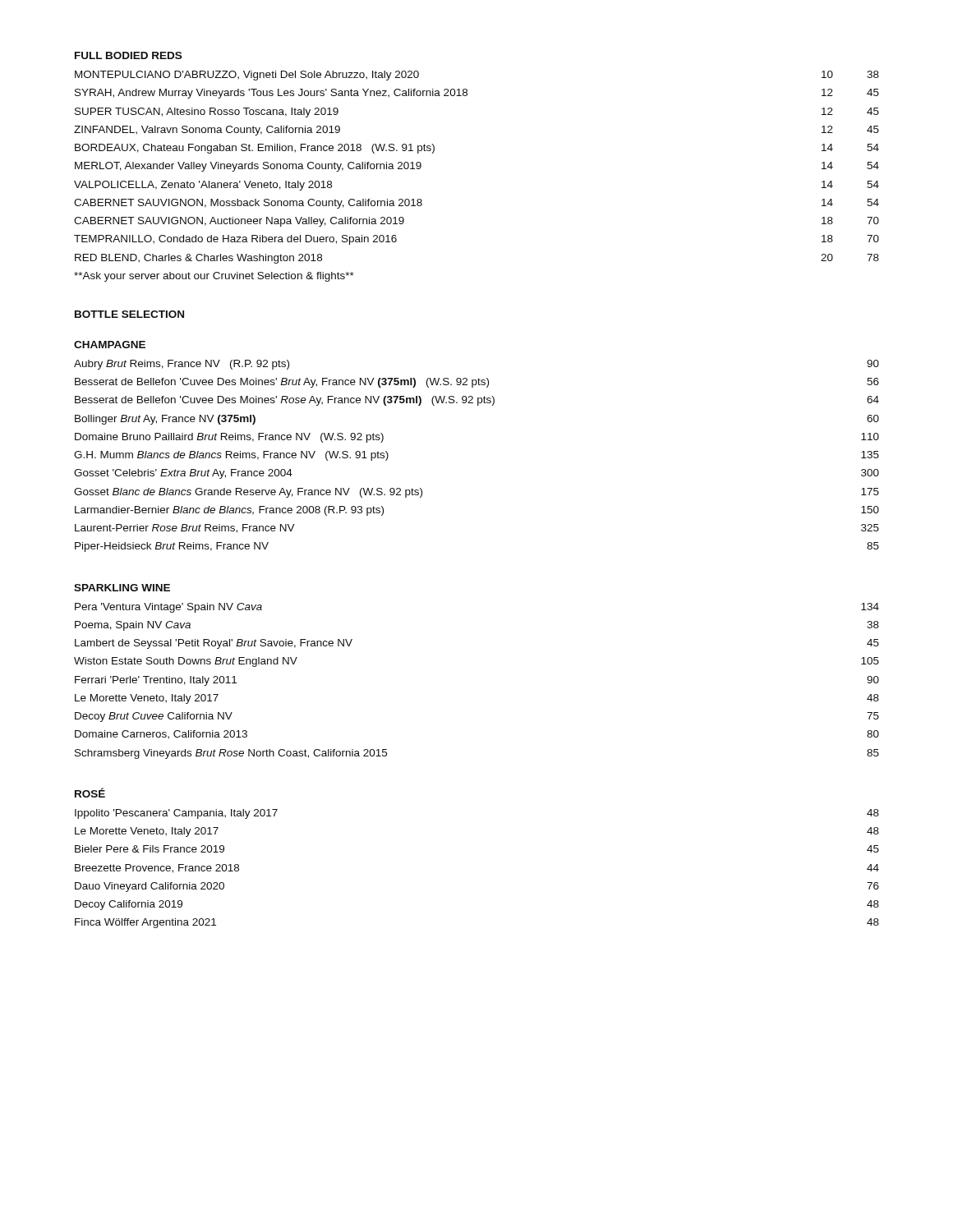Locate the region starting "TEMPRANILLO, Condado de"
This screenshot has width=953, height=1232.
tap(239, 239)
